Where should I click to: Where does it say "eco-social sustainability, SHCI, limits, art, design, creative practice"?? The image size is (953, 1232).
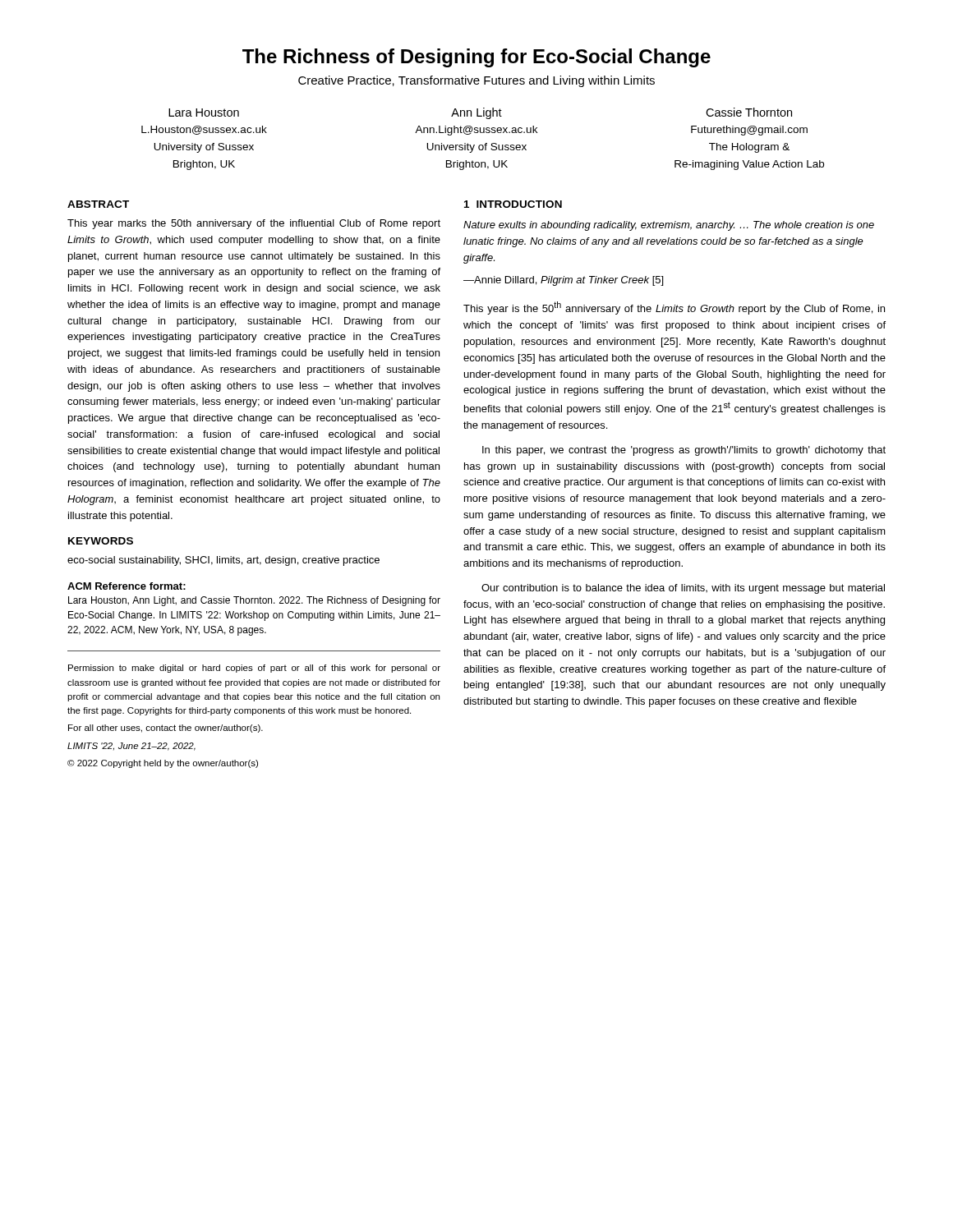click(224, 560)
